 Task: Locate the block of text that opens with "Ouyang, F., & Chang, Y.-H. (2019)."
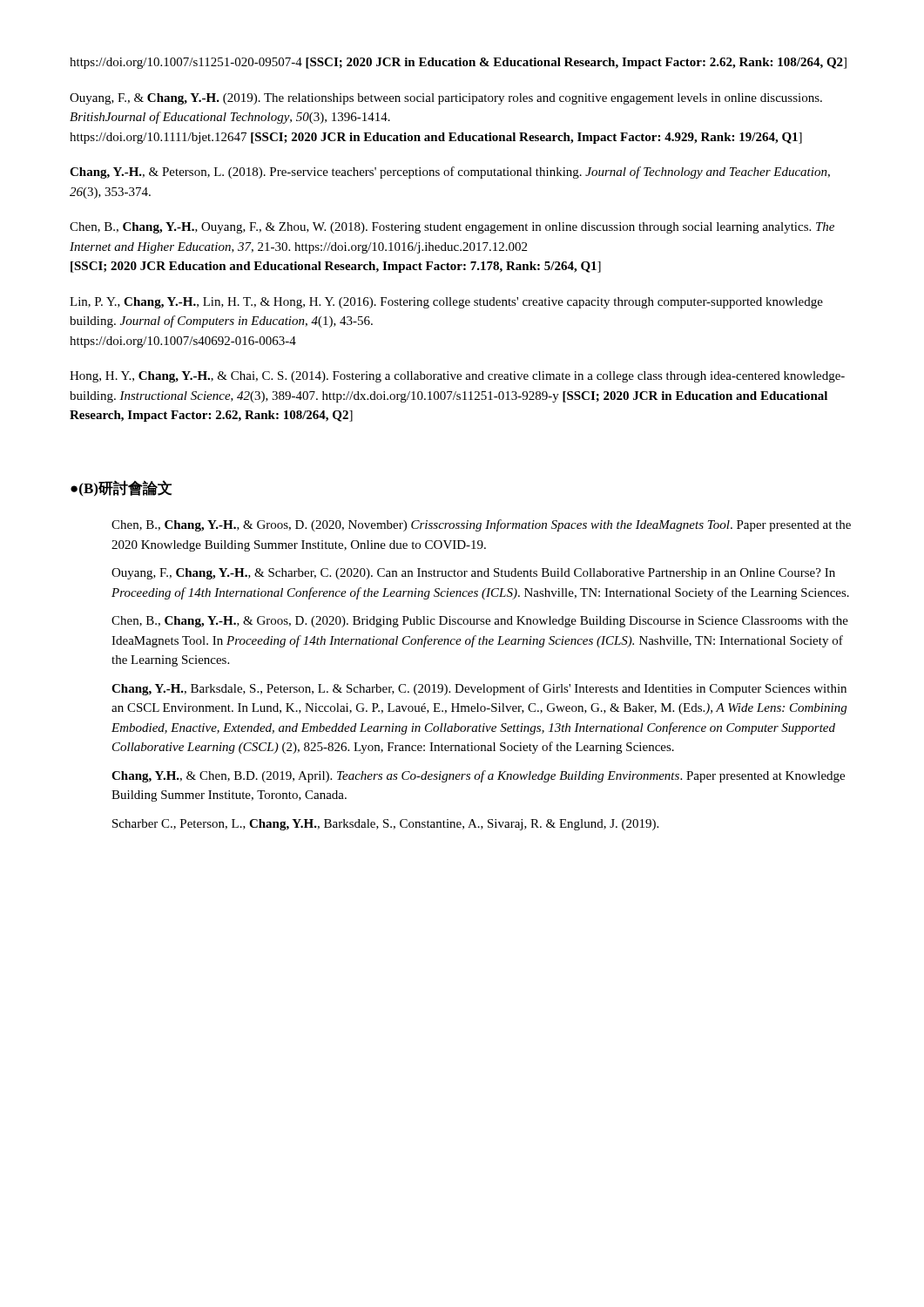click(x=446, y=99)
